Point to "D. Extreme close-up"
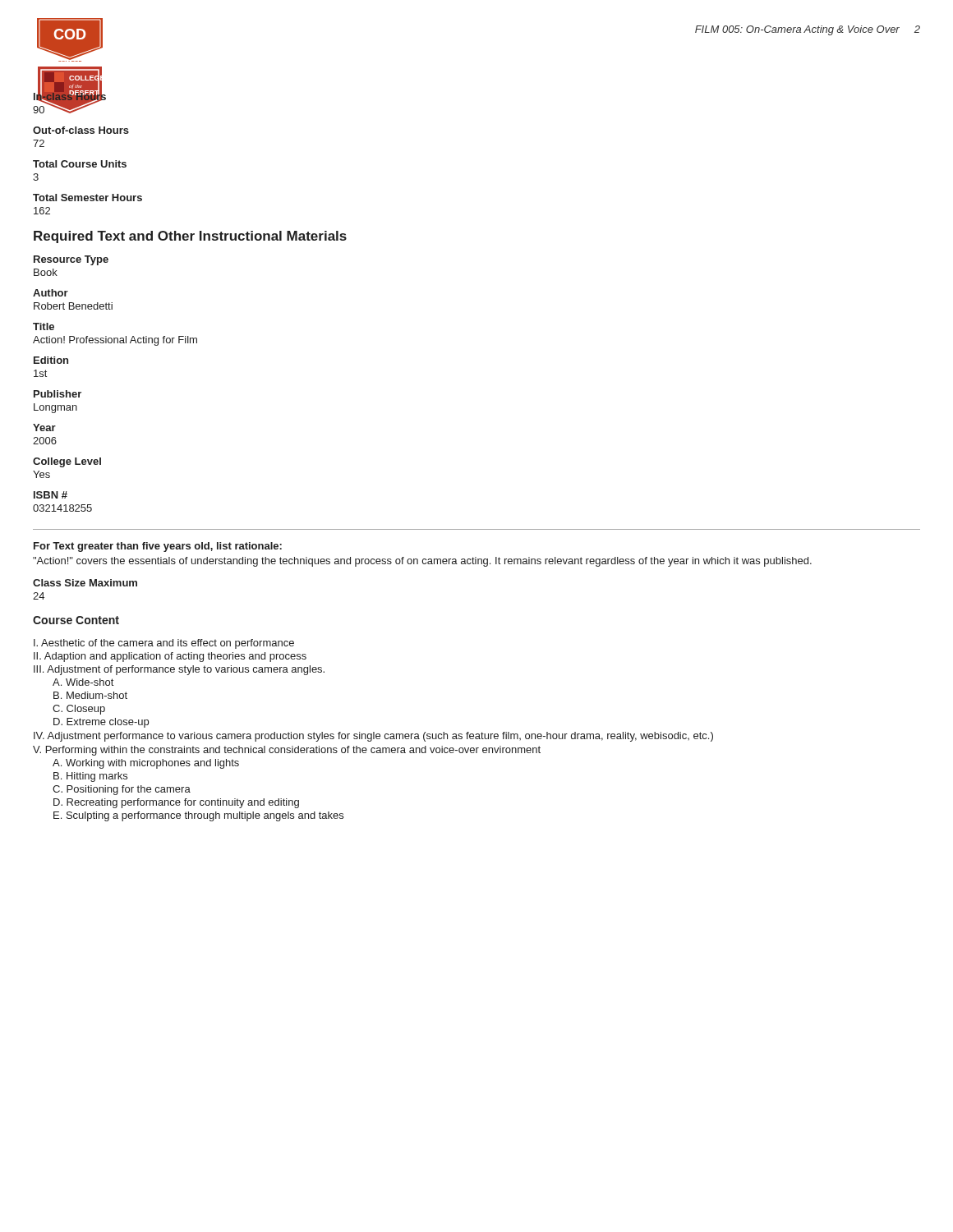This screenshot has width=953, height=1232. pos(101,722)
